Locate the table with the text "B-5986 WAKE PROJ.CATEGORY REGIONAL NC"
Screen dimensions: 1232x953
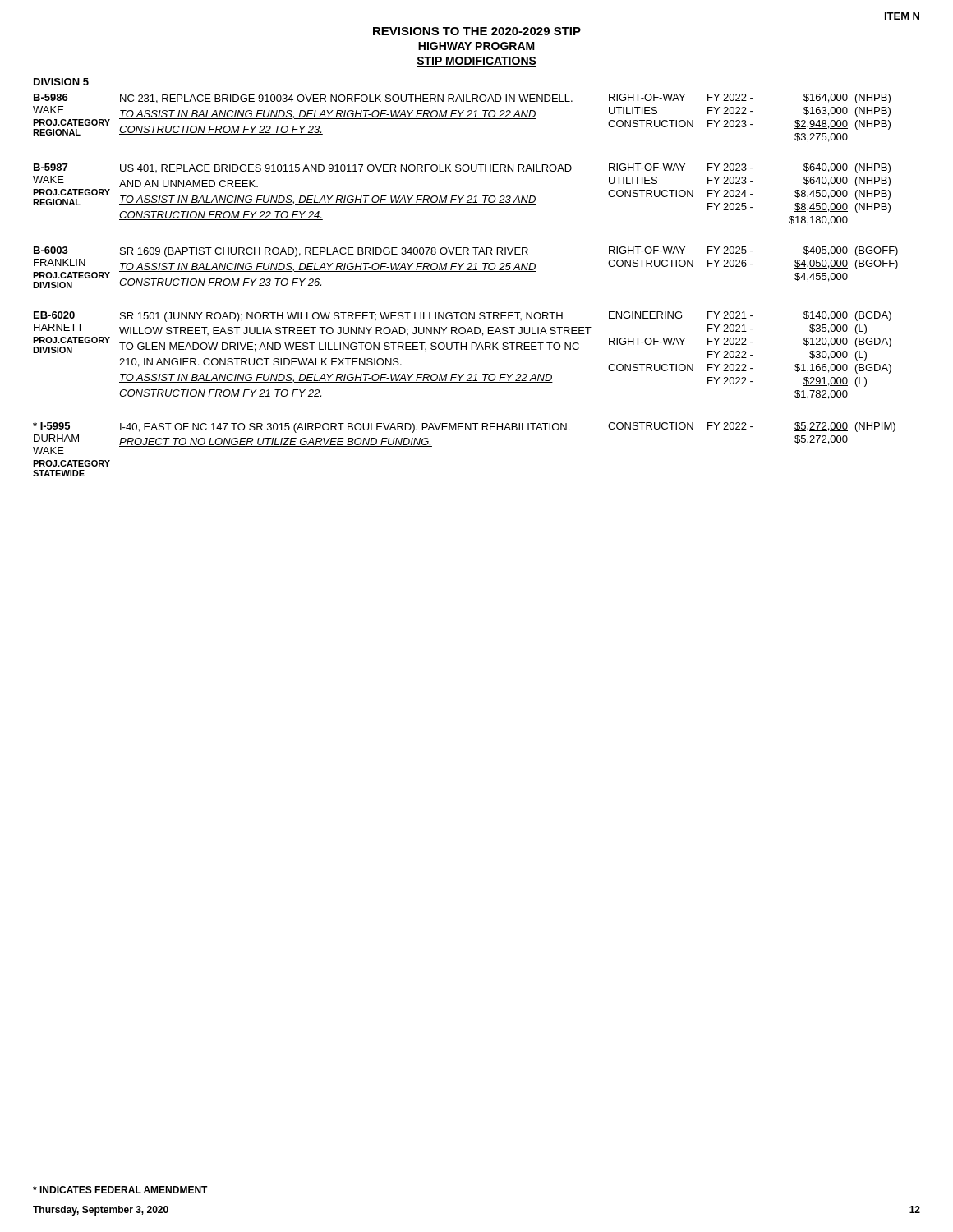click(x=476, y=117)
